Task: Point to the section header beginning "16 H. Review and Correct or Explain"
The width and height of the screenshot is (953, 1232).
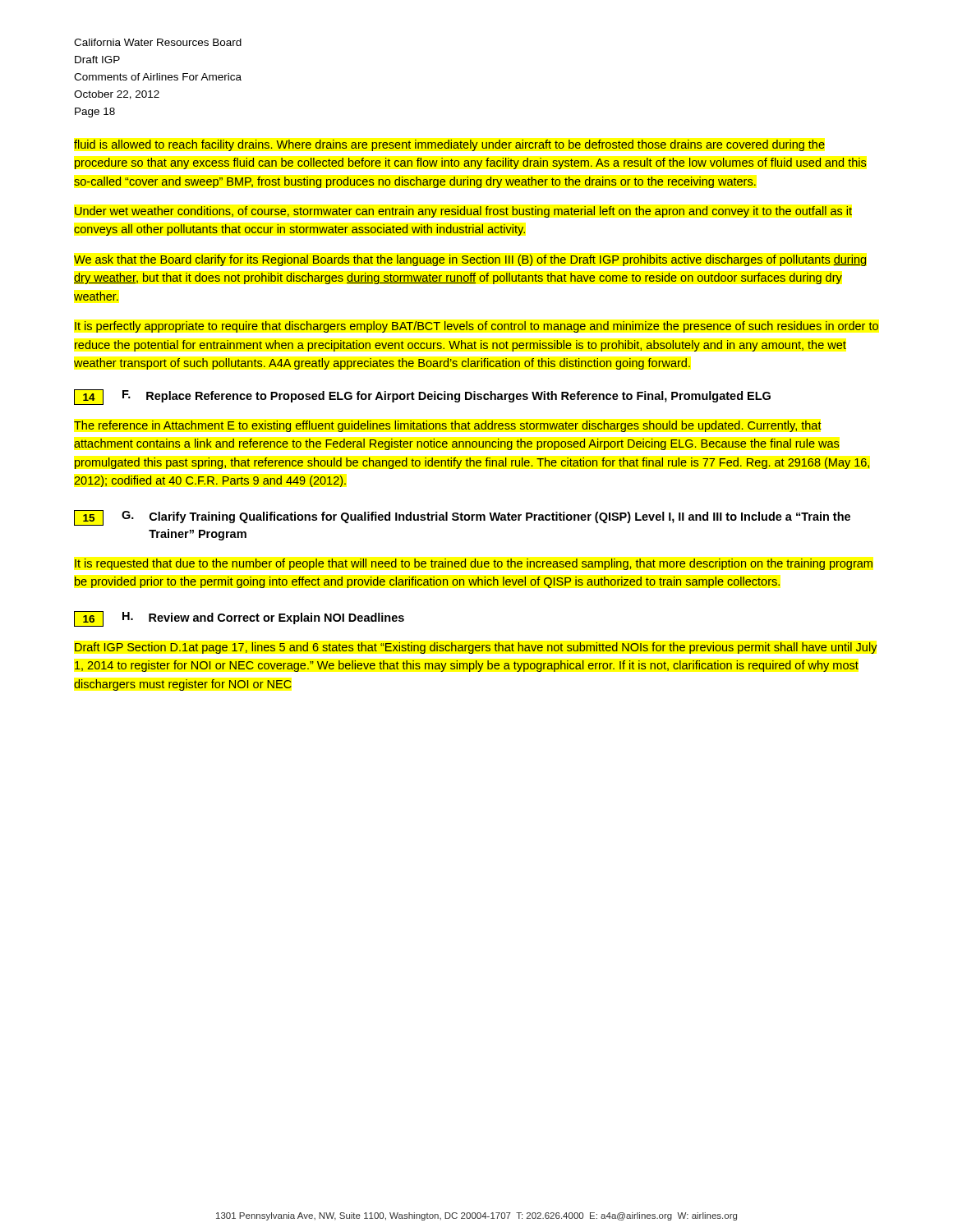Action: 239,618
